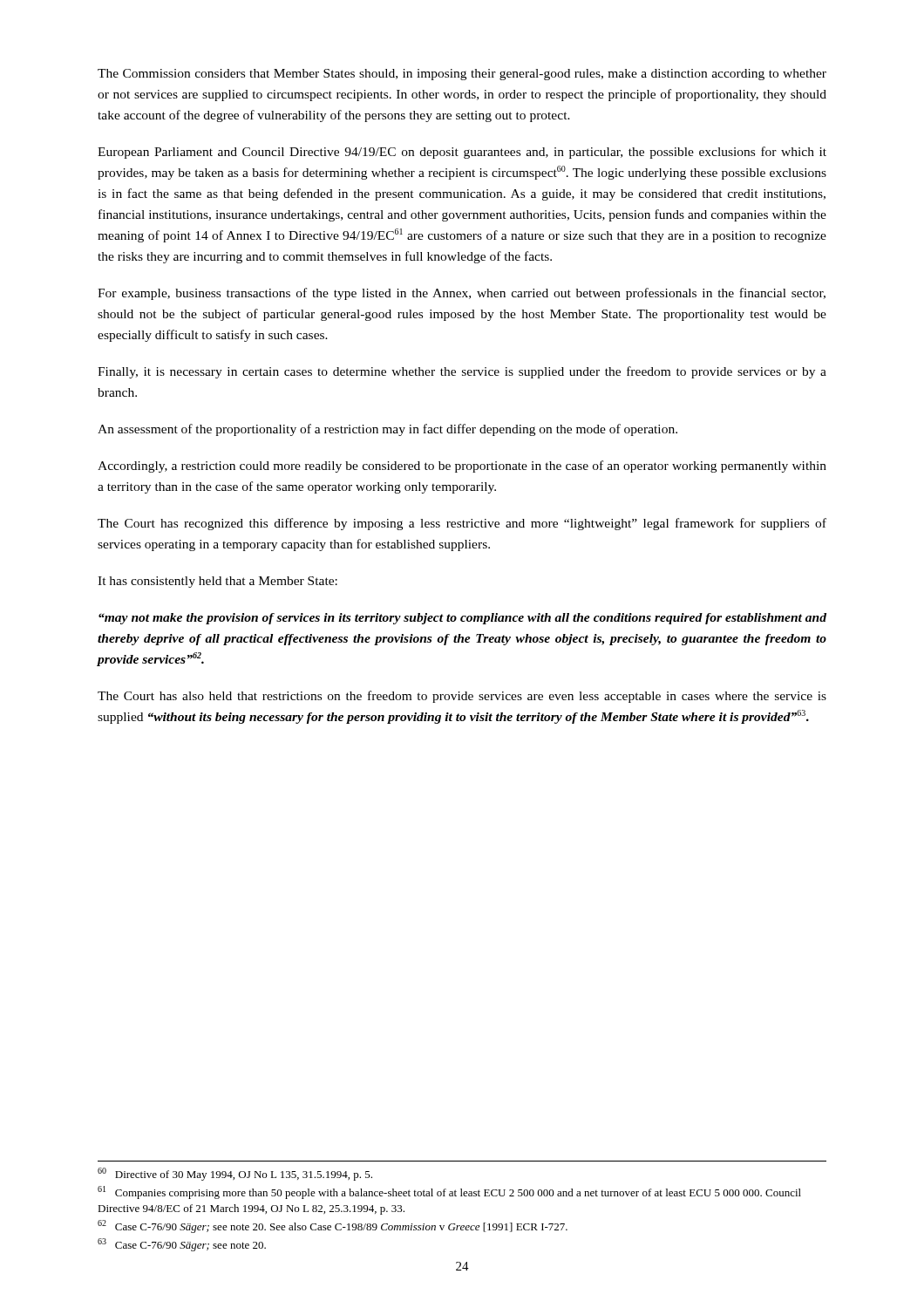Point to the block beginning "61 Companies comprising more than 50"

pyautogui.click(x=449, y=1200)
